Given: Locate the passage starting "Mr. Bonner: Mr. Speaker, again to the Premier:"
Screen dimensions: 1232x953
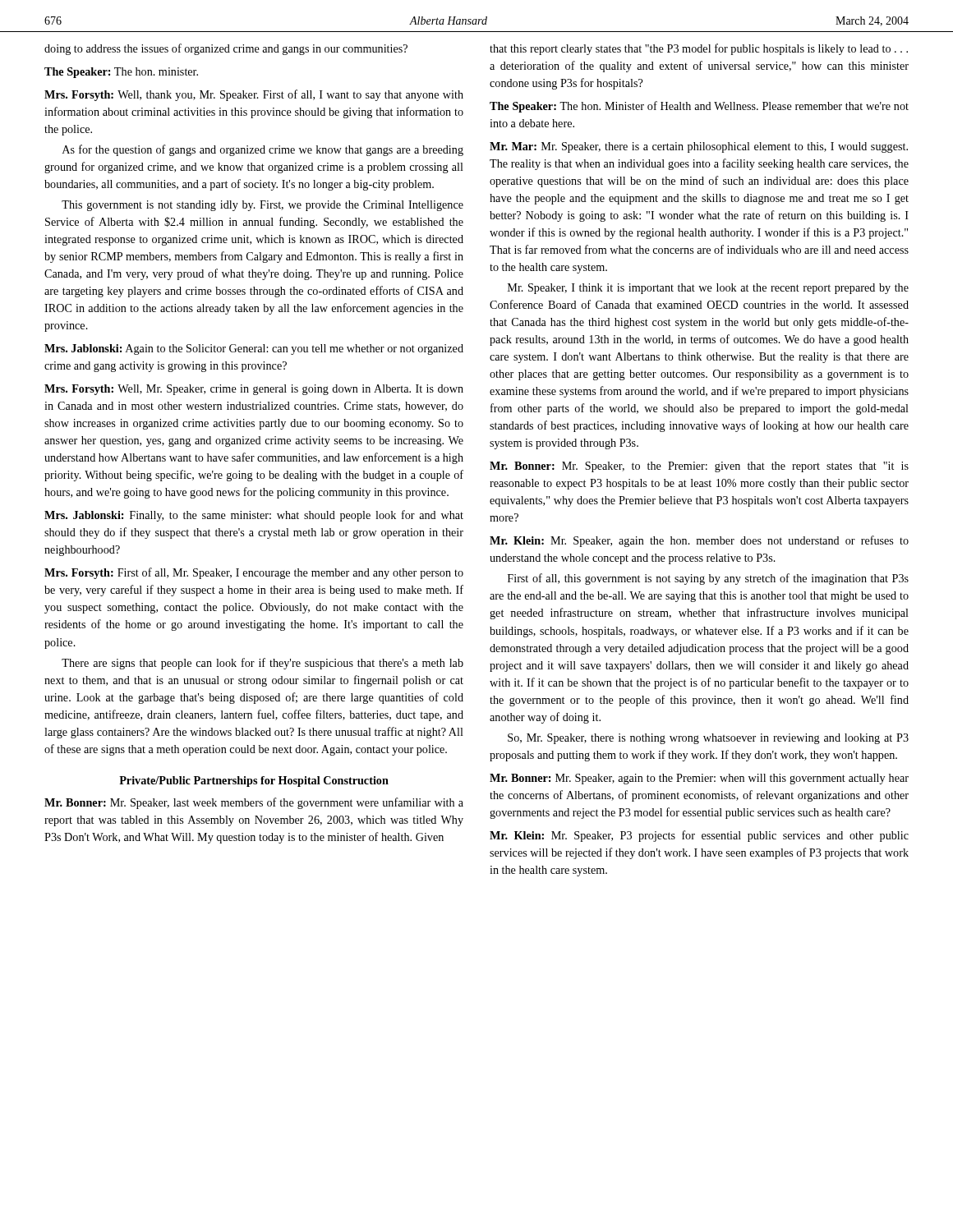Looking at the screenshot, I should click(x=699, y=795).
